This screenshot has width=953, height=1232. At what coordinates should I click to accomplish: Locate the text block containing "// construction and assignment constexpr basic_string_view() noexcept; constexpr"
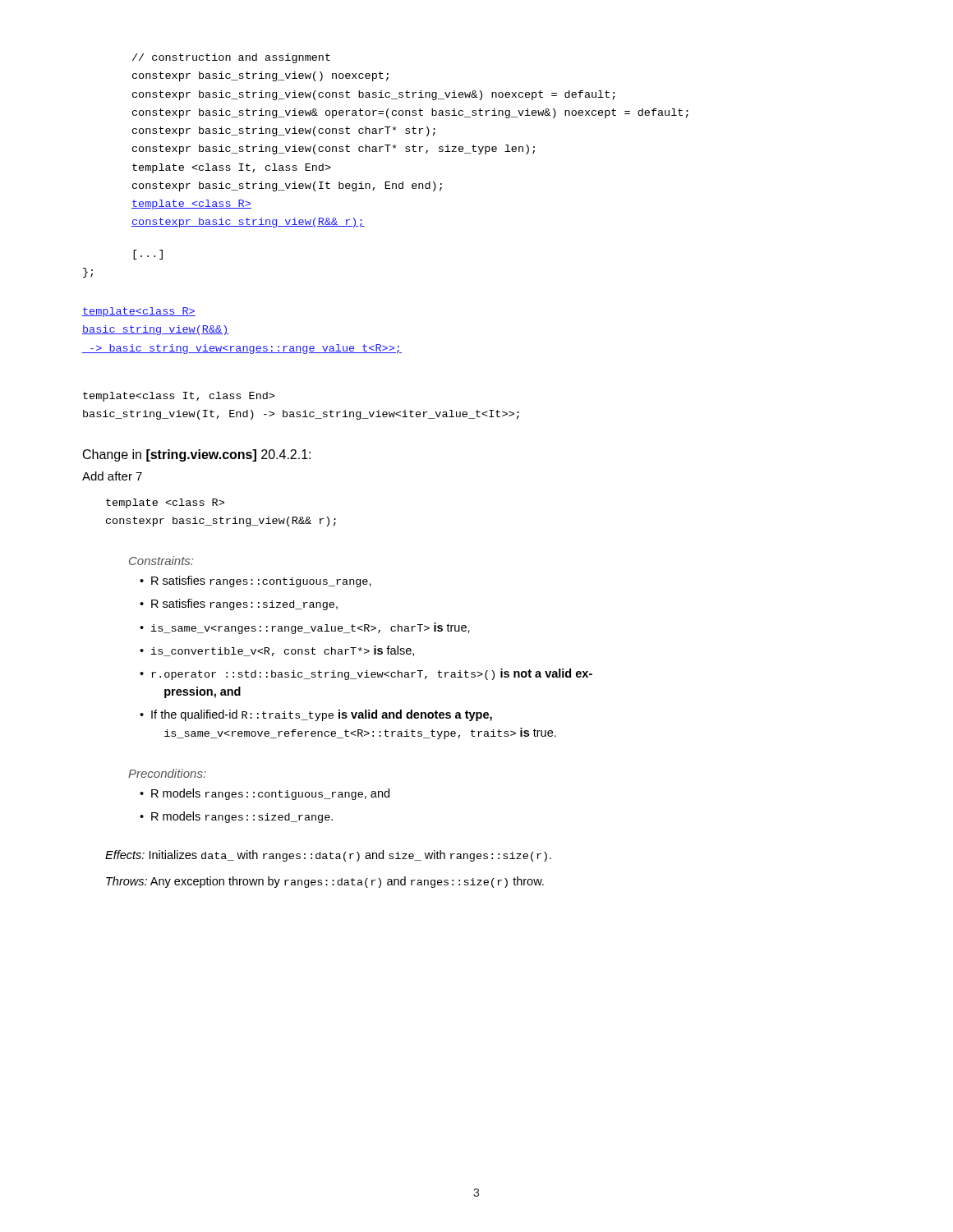[501, 141]
